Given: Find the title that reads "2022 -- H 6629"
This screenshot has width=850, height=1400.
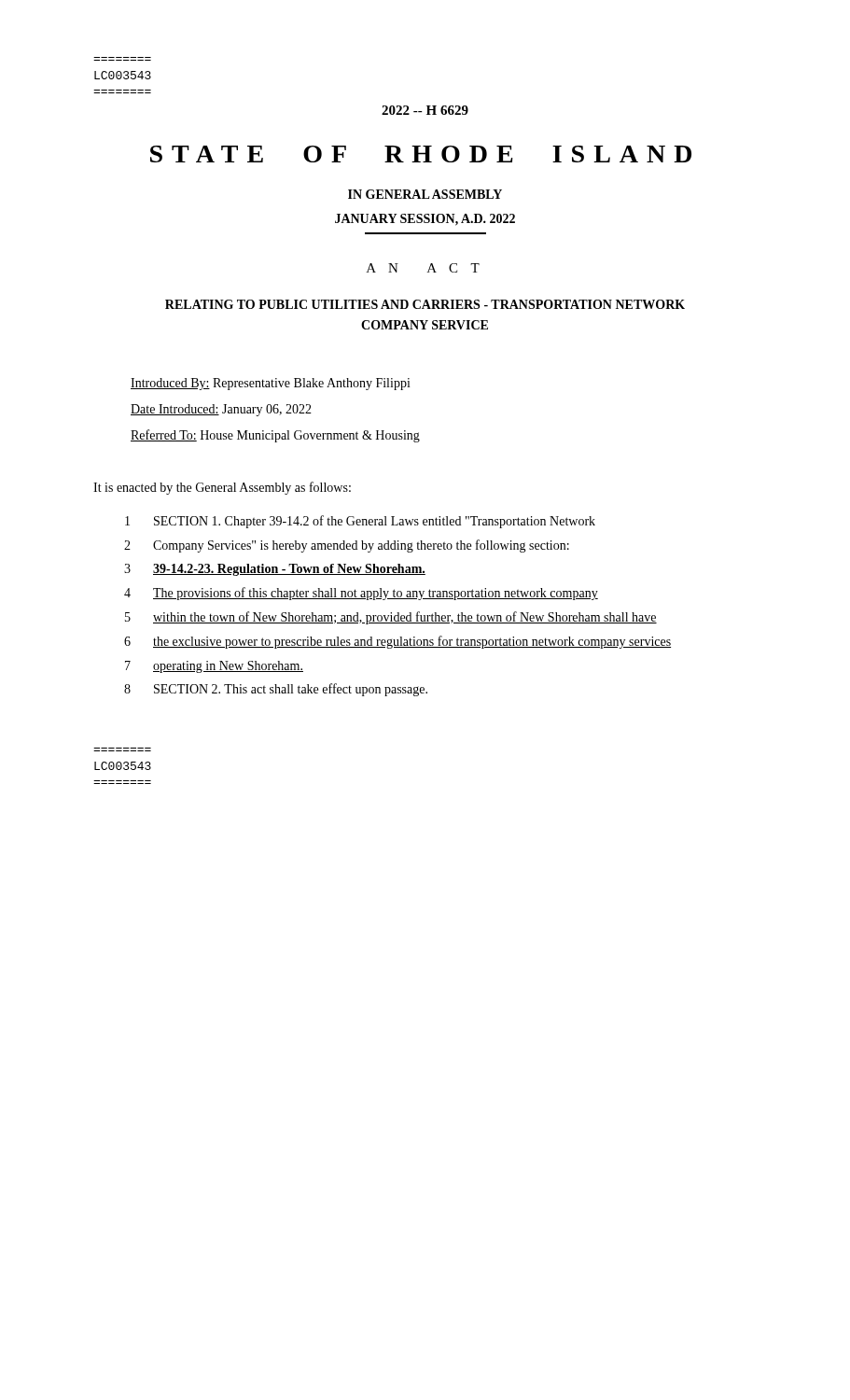Looking at the screenshot, I should pyautogui.click(x=425, y=110).
